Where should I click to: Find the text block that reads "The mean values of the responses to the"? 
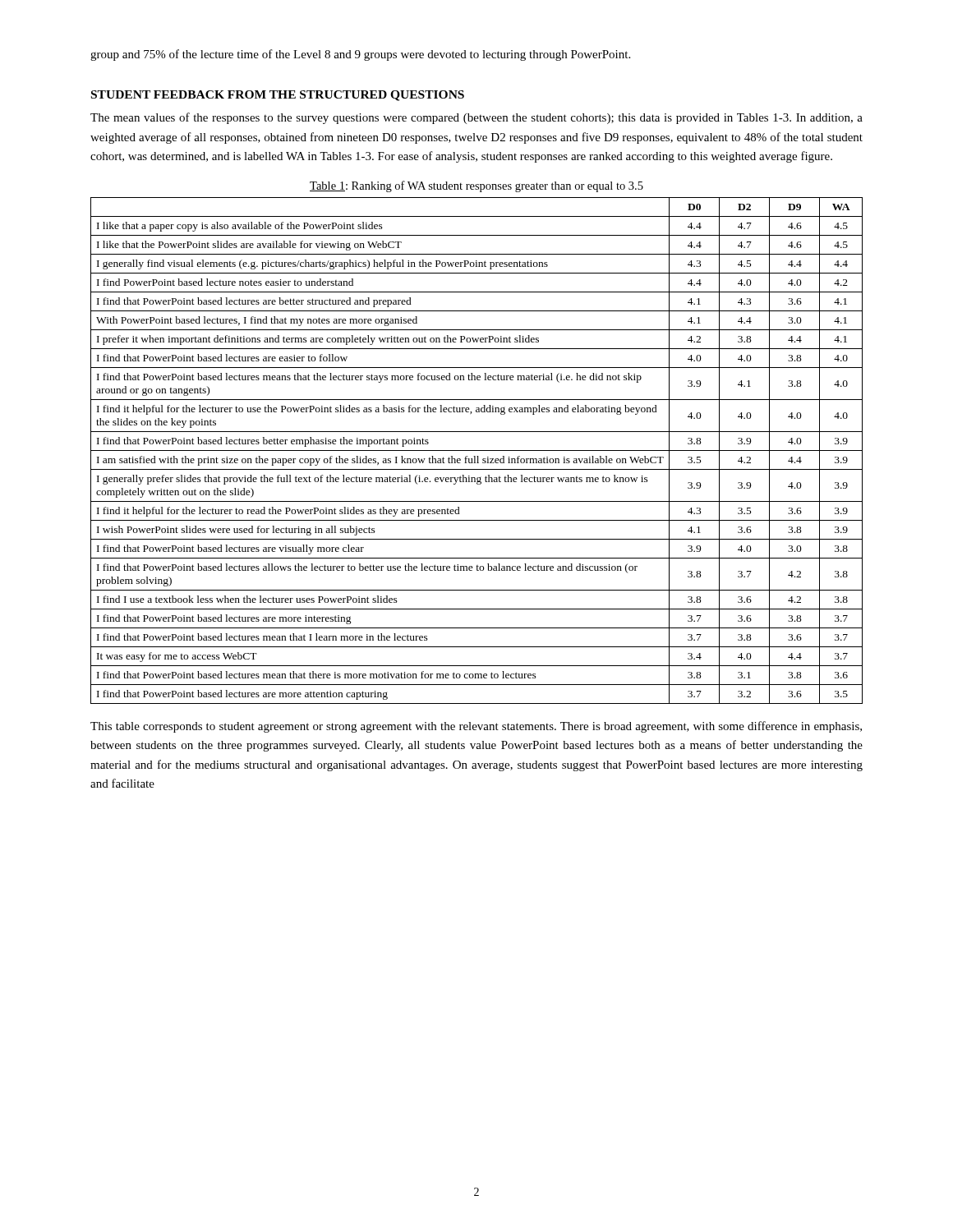[x=476, y=137]
